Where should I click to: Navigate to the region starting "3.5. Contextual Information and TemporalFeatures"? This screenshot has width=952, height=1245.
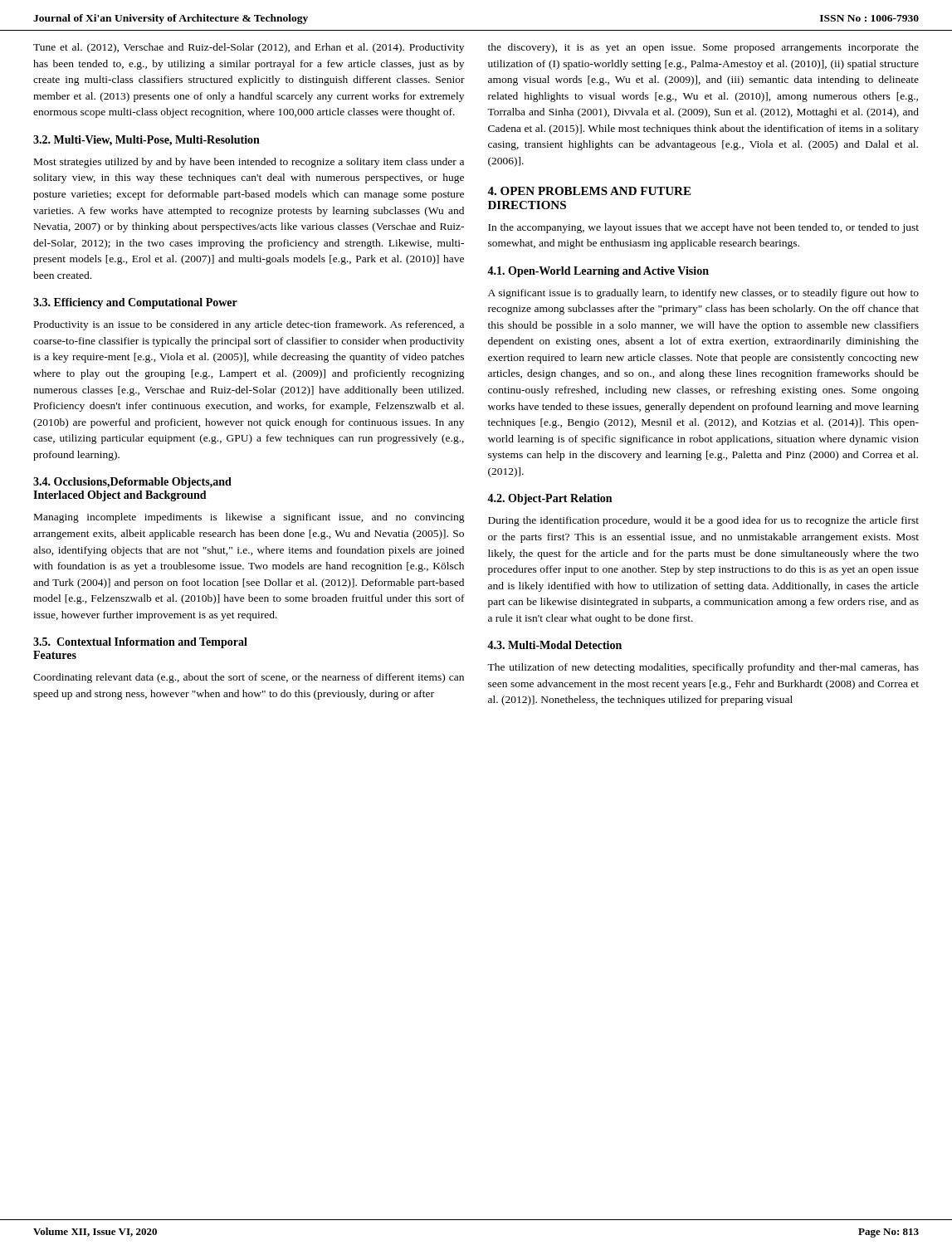pyautogui.click(x=140, y=649)
